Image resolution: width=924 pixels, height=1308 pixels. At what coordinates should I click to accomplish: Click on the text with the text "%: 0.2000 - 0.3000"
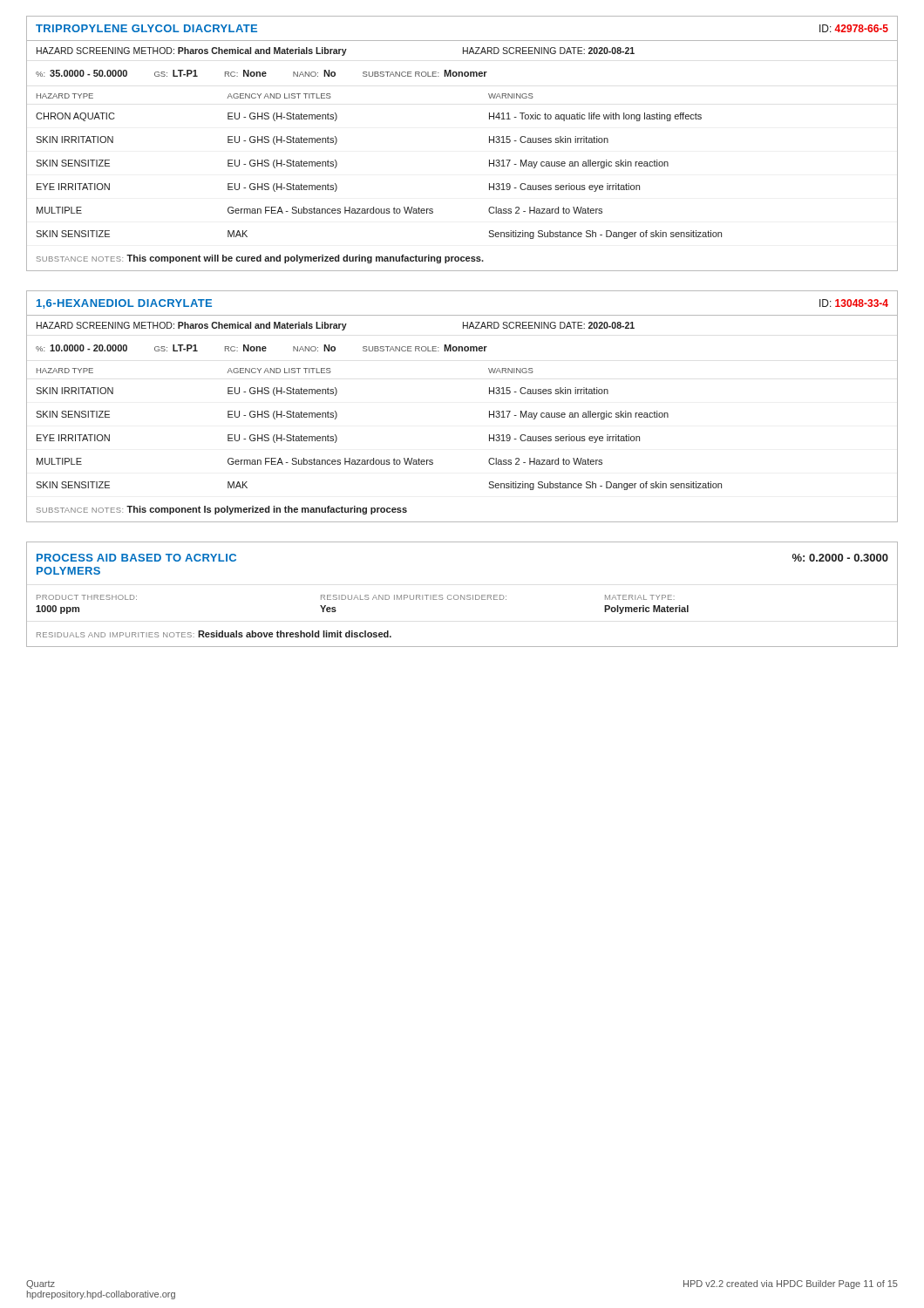(840, 558)
